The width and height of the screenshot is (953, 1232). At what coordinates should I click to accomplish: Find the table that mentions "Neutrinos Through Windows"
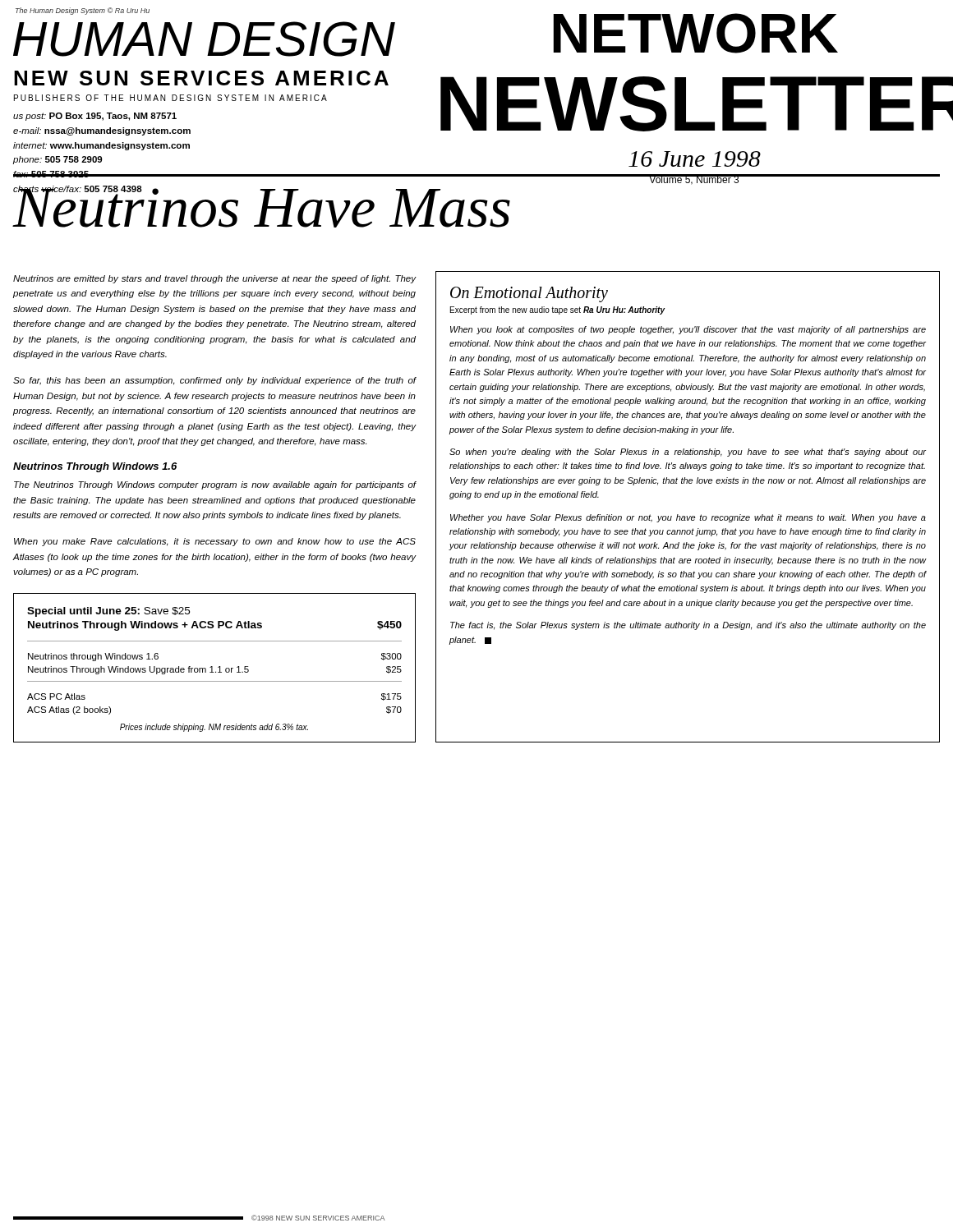click(214, 667)
